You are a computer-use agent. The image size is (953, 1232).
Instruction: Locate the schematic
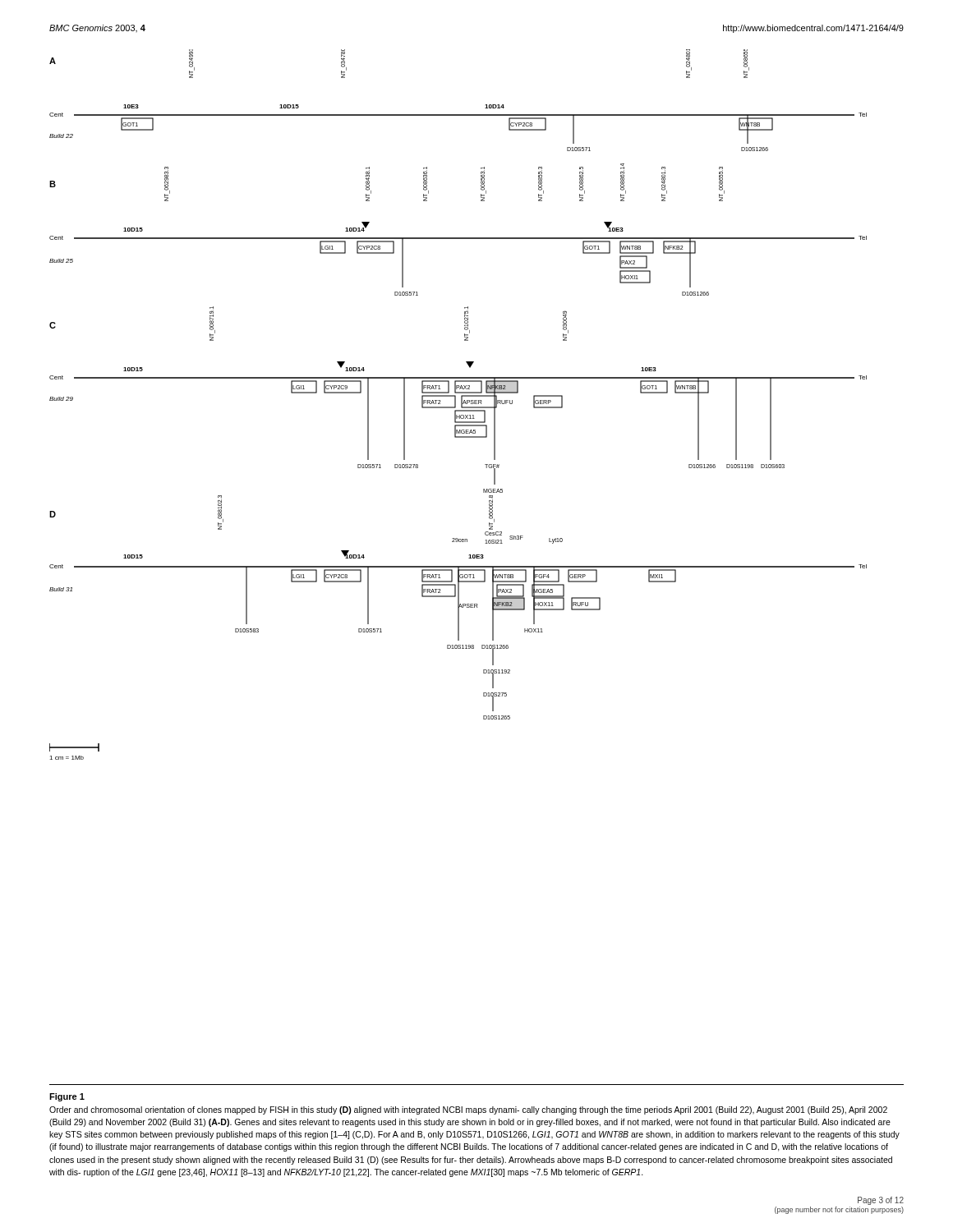click(476, 493)
